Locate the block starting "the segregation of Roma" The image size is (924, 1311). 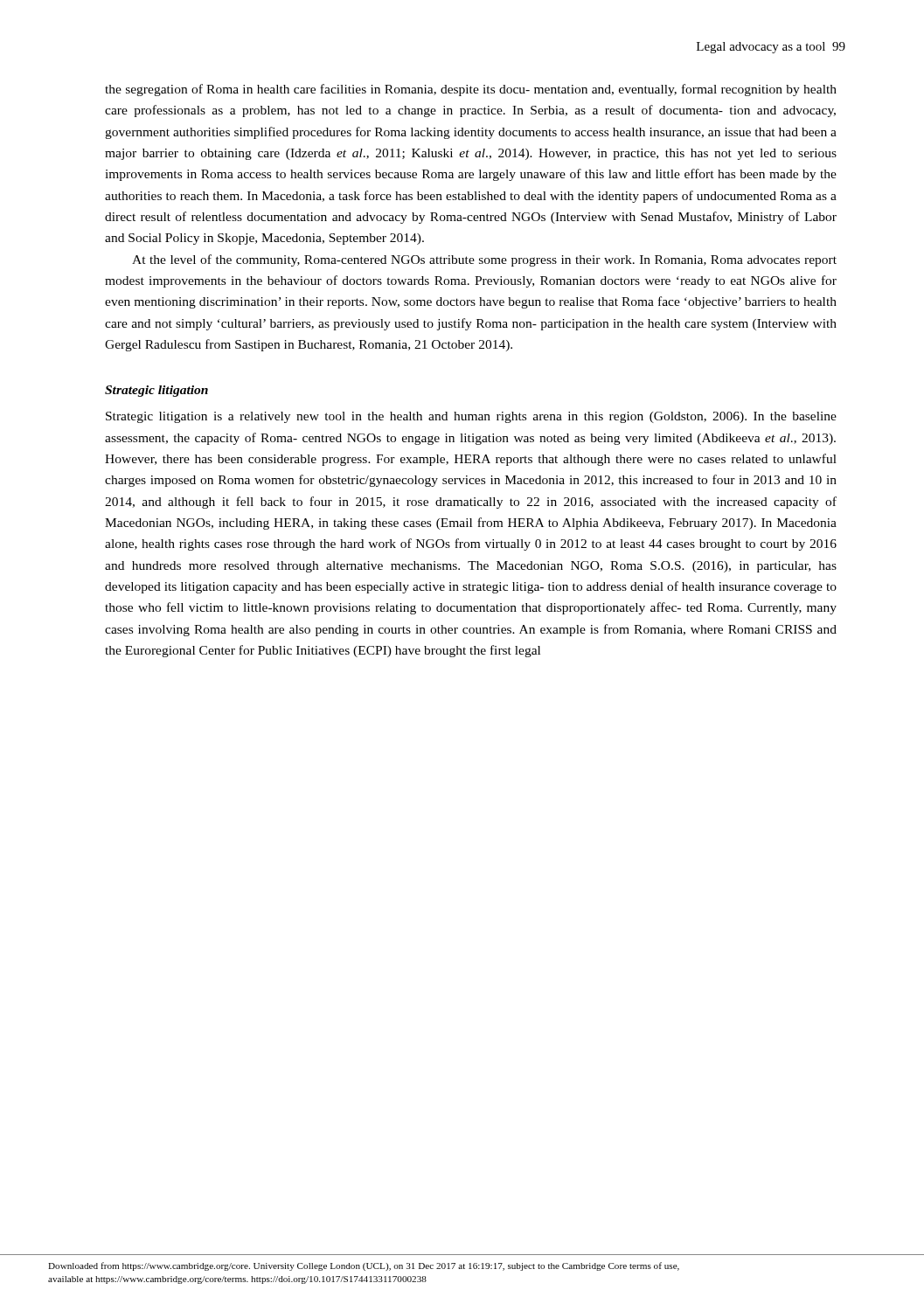pos(471,164)
